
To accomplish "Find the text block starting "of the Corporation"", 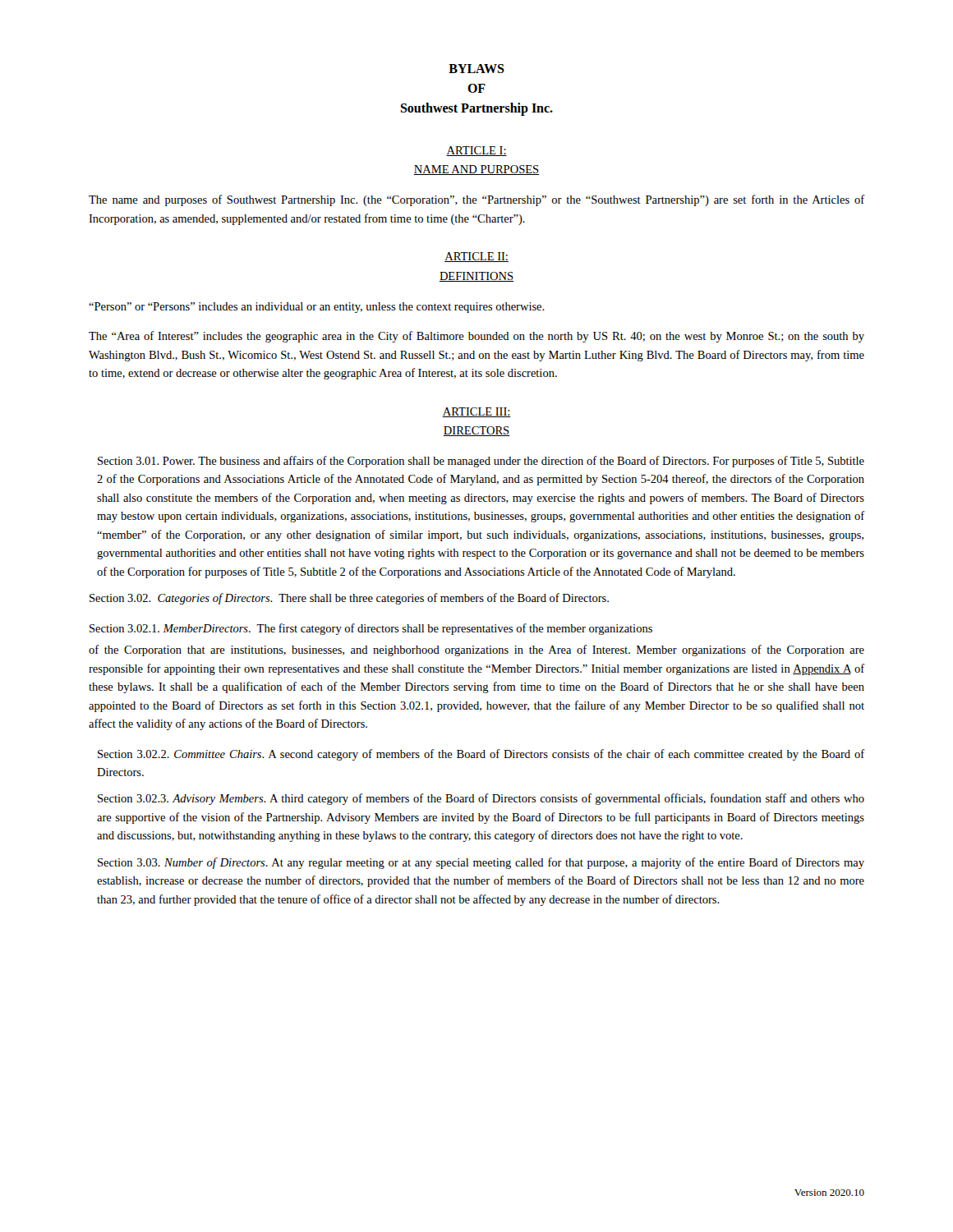I will [476, 687].
